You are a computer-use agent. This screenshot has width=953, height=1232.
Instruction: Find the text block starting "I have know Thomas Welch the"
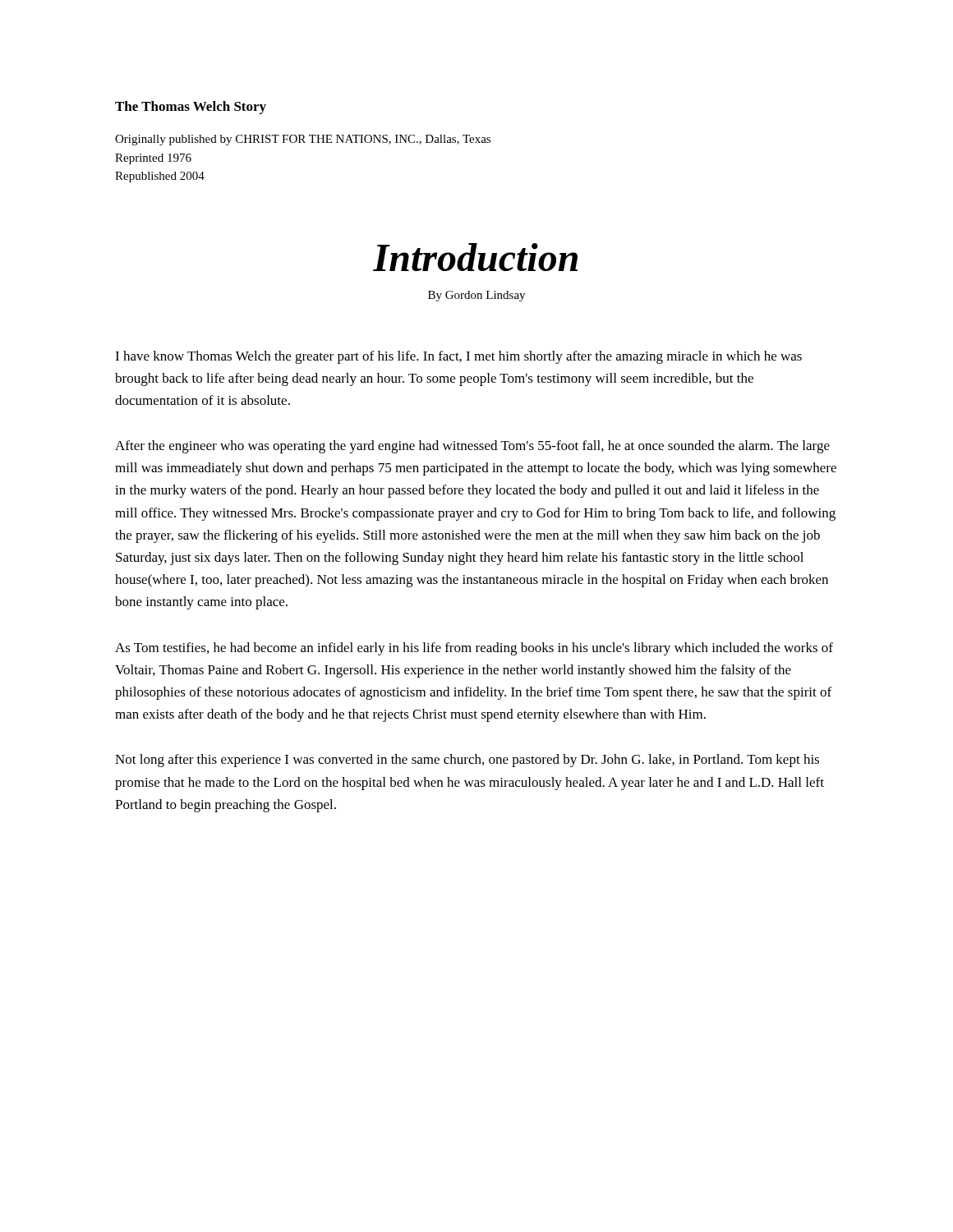click(459, 378)
